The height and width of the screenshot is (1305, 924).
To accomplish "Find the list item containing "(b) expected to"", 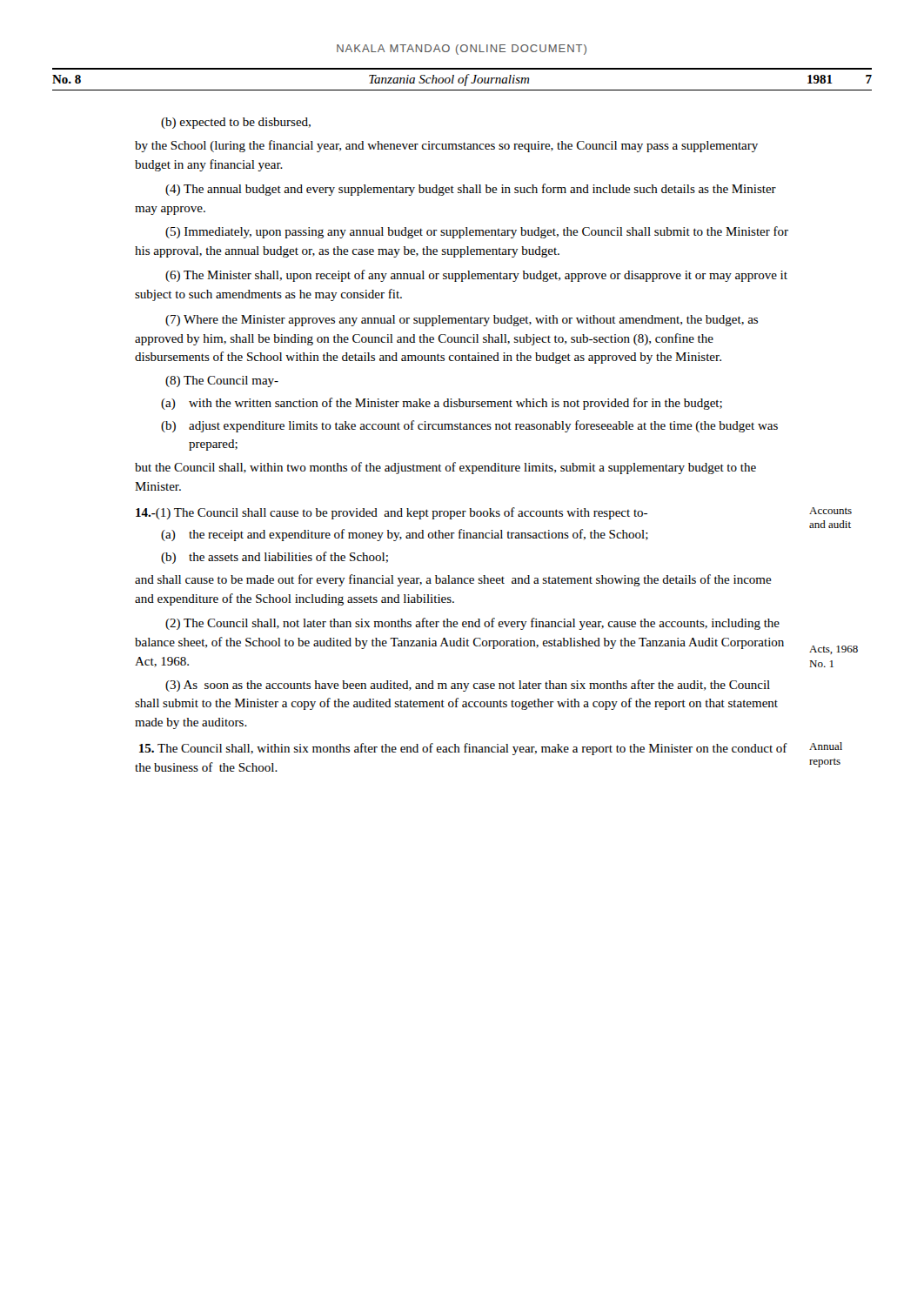I will coord(236,122).
